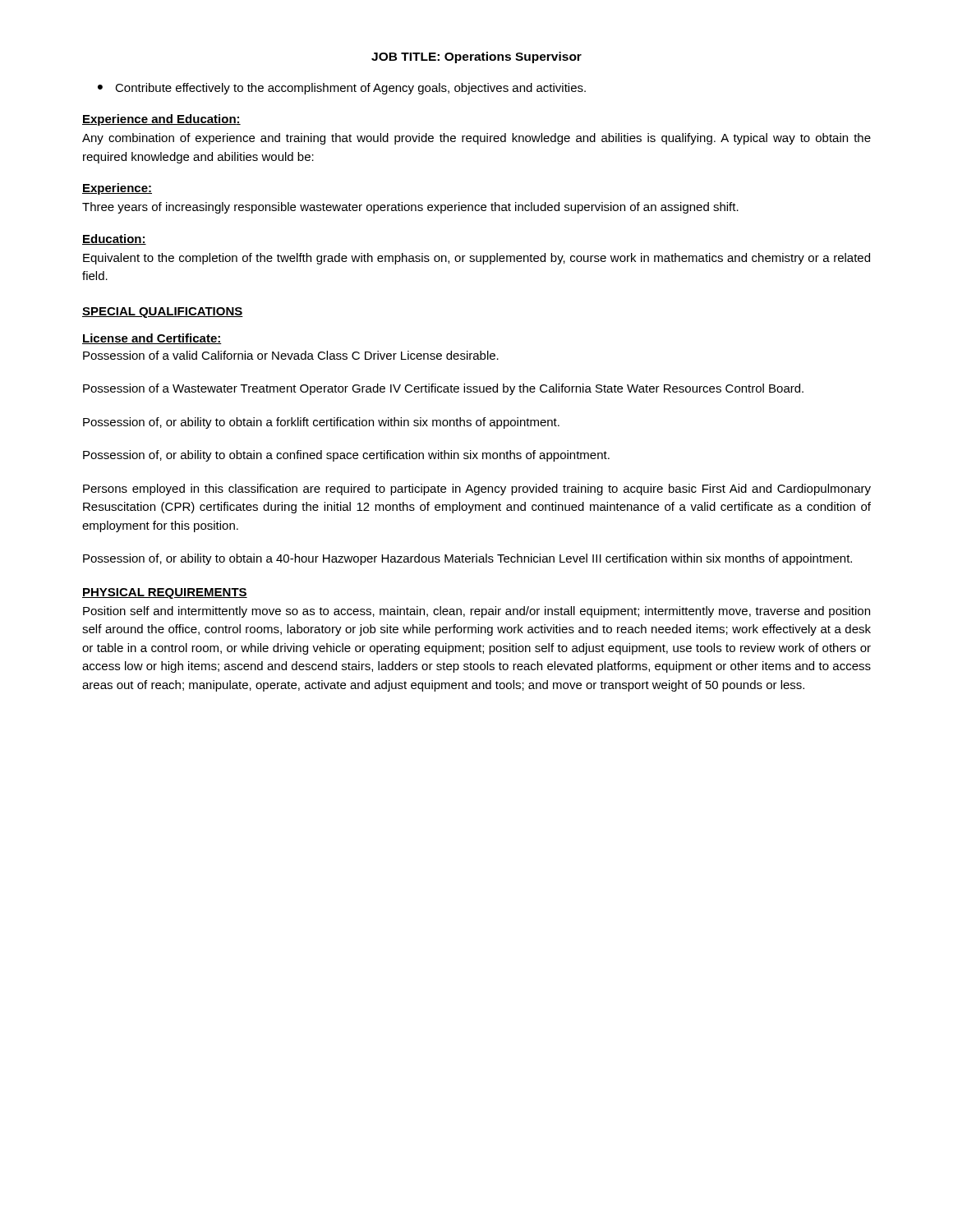Select the block starting "Three years of increasingly responsible"
The image size is (953, 1232).
tap(411, 207)
